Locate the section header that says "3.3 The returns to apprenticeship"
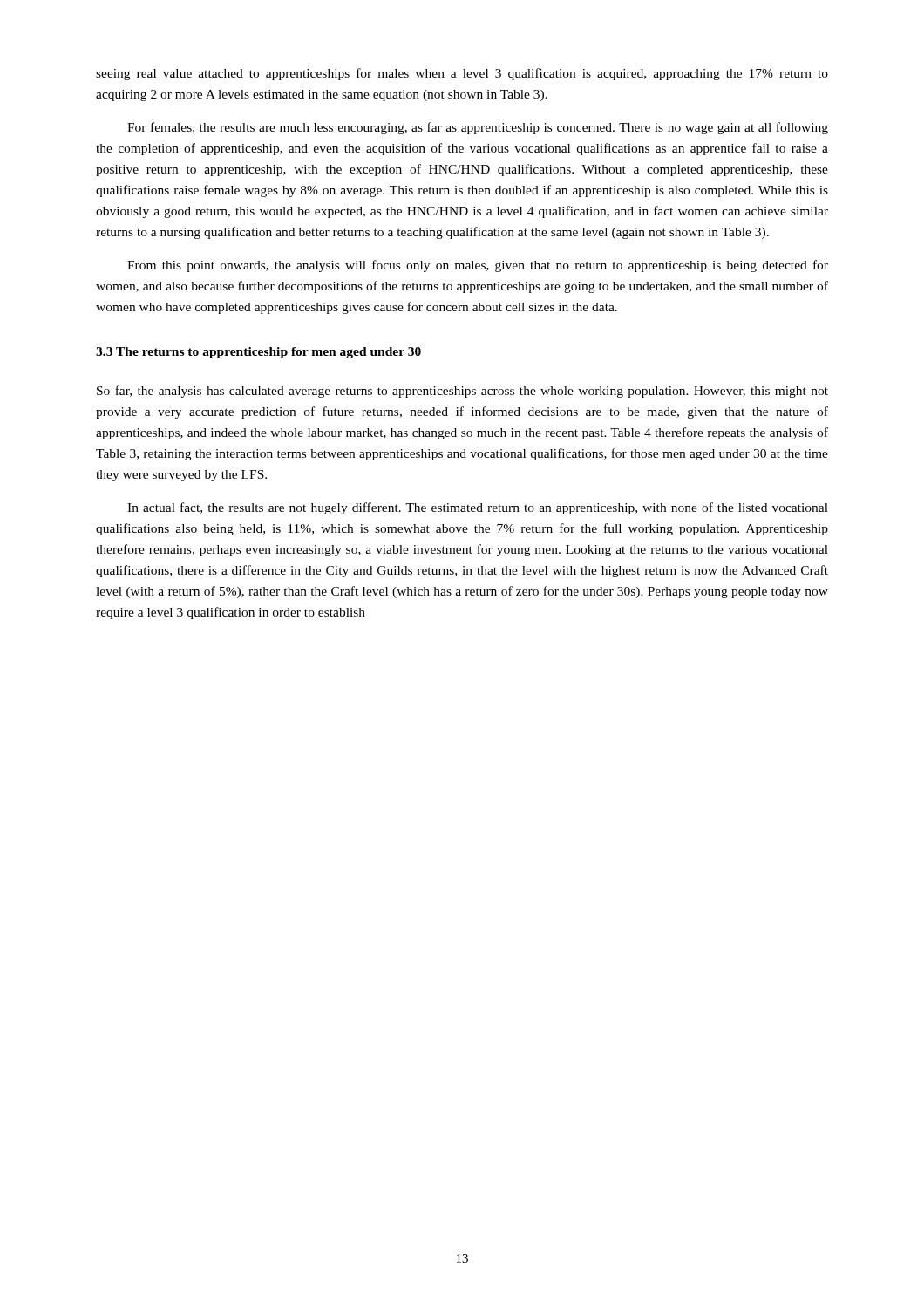 click(259, 351)
